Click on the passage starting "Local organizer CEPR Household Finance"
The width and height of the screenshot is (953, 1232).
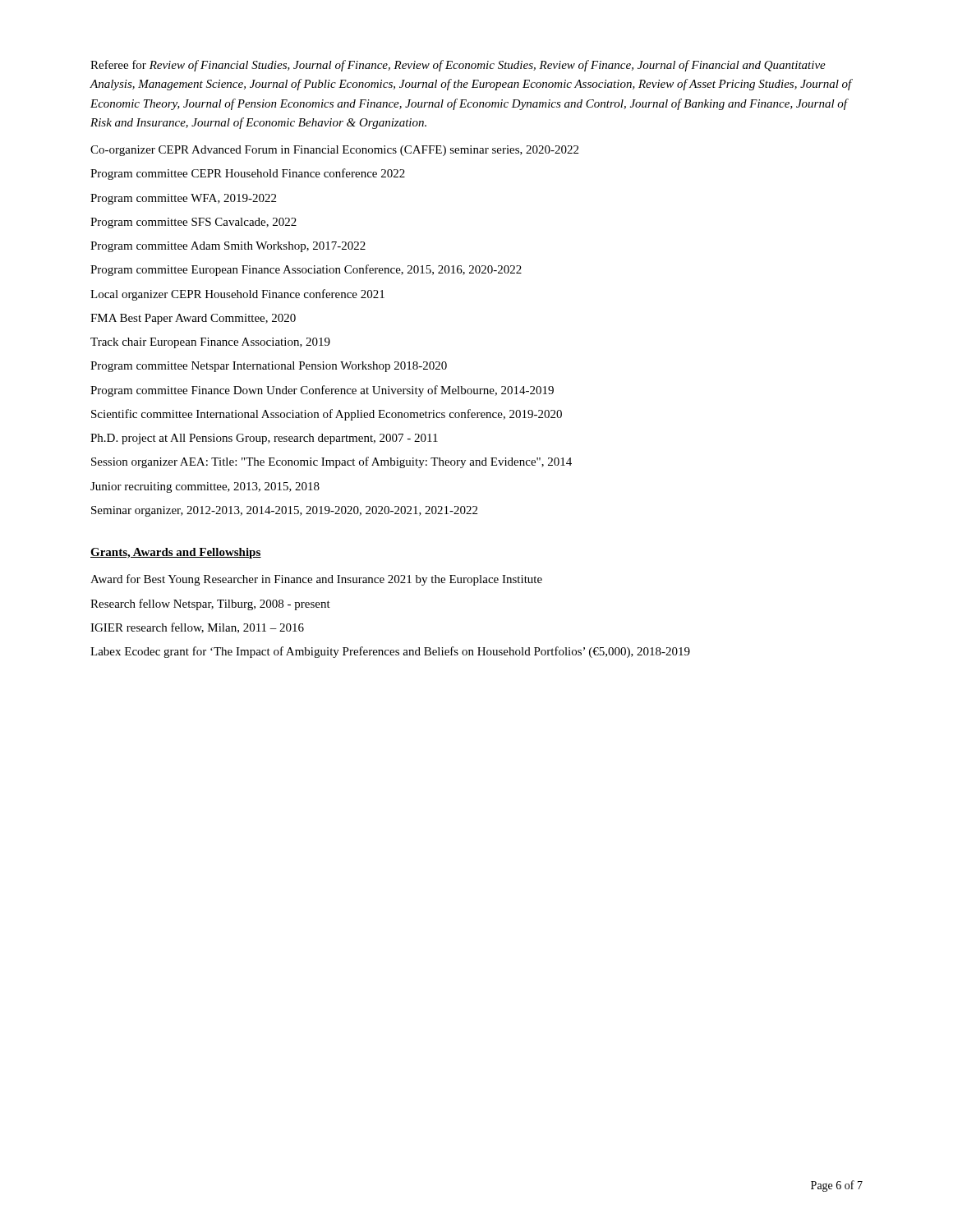point(238,294)
